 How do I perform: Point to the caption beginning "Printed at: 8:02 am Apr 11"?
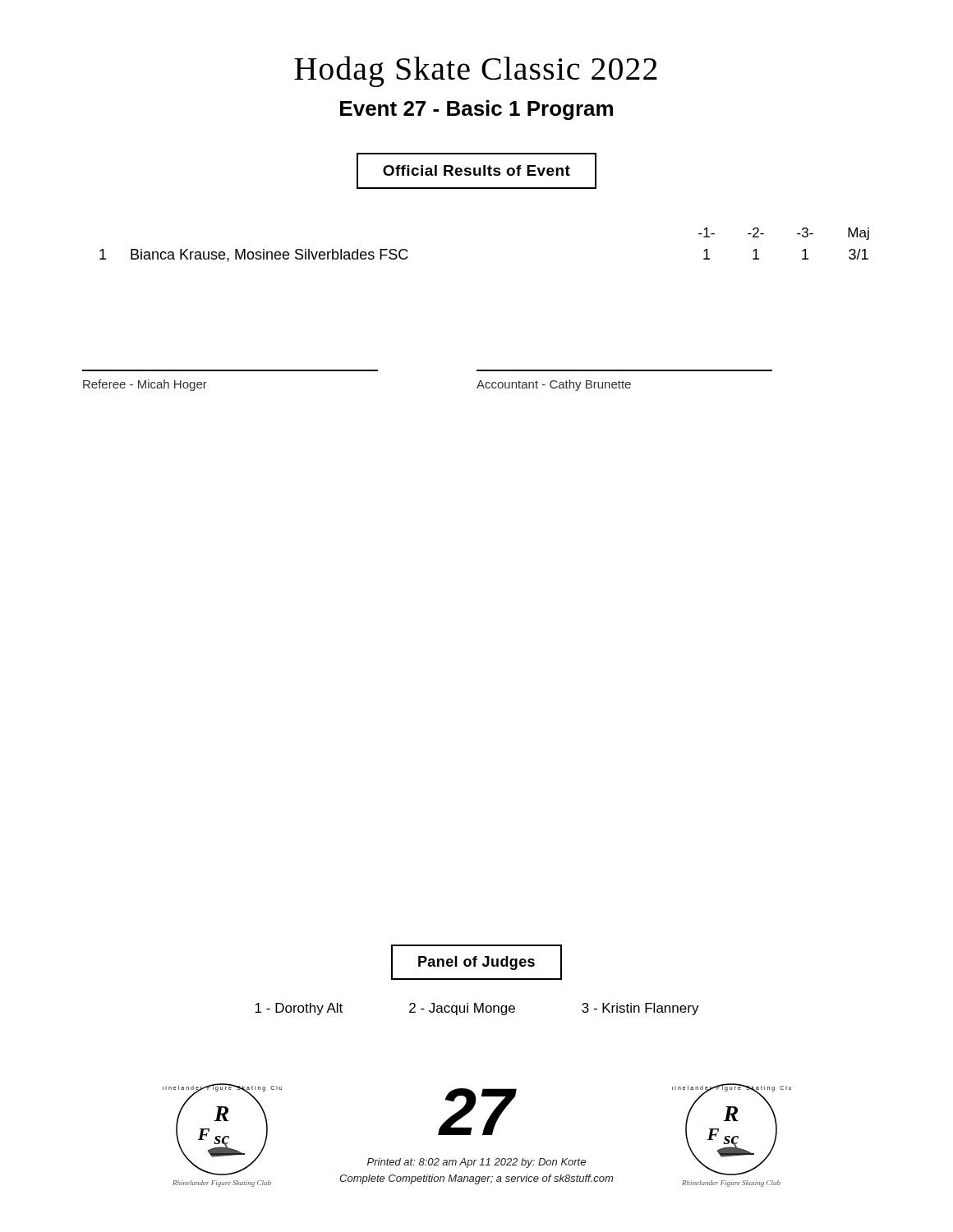click(x=476, y=1170)
